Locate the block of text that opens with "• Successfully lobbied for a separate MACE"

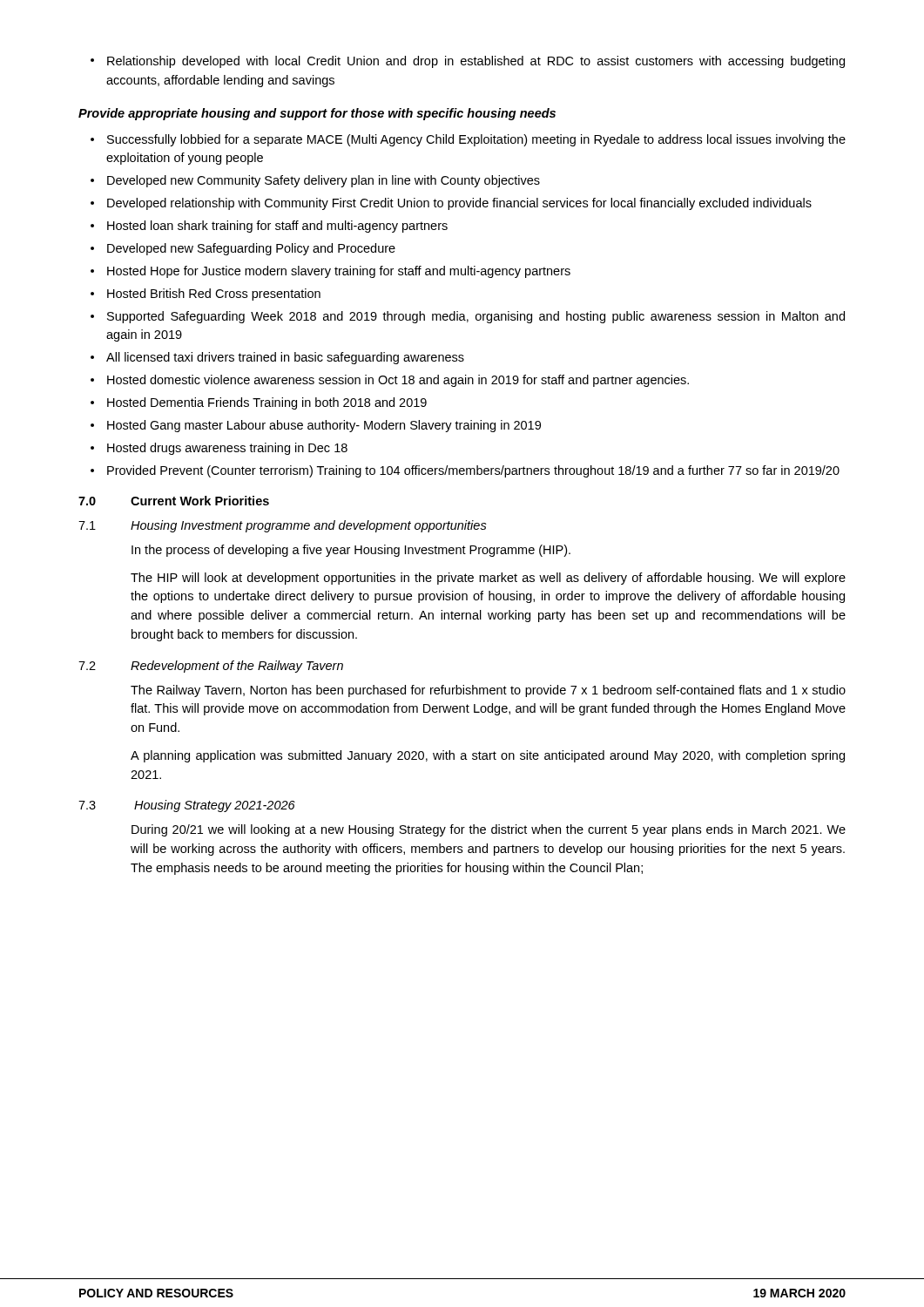coord(462,149)
